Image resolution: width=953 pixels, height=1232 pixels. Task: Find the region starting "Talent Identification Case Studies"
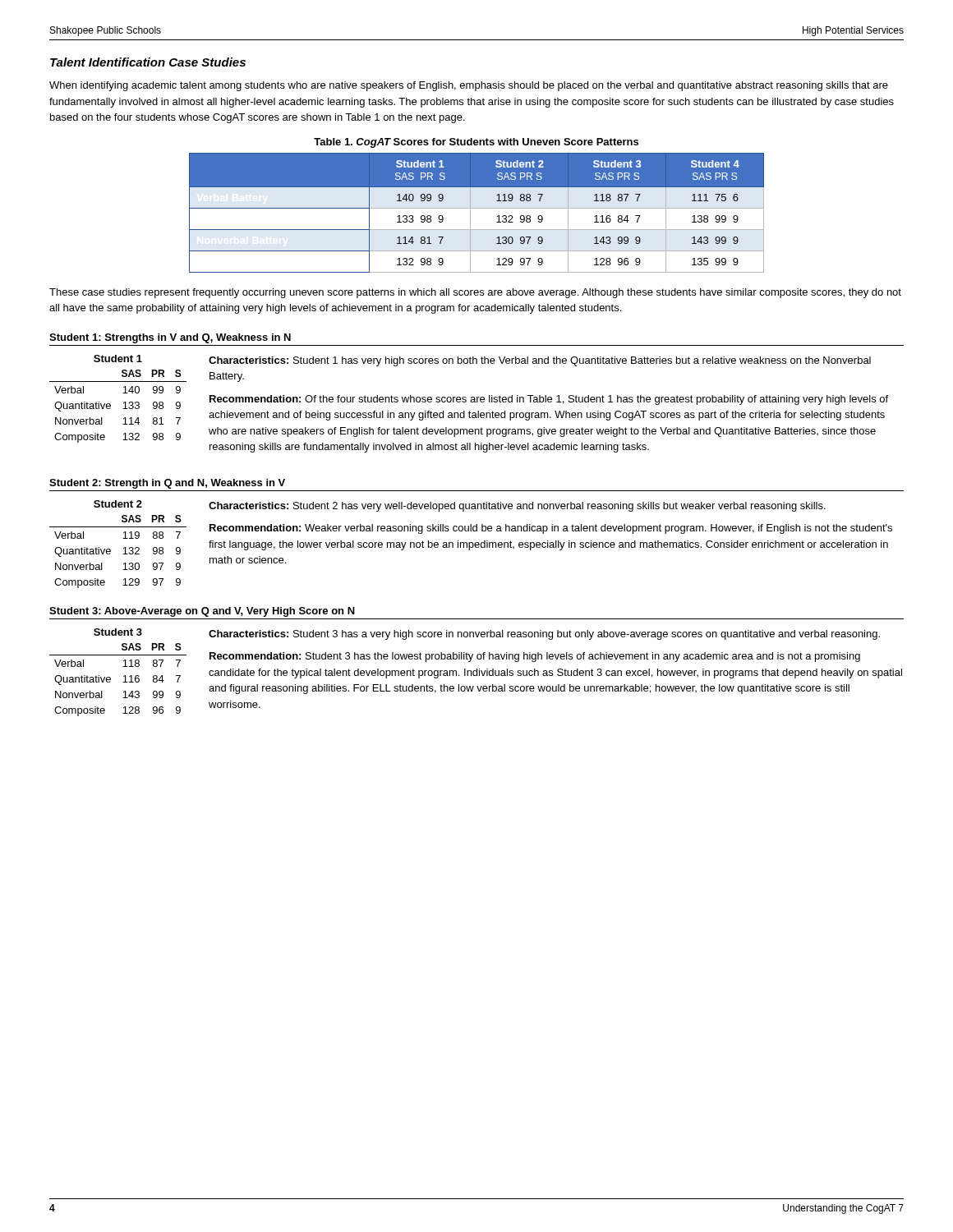coord(148,62)
